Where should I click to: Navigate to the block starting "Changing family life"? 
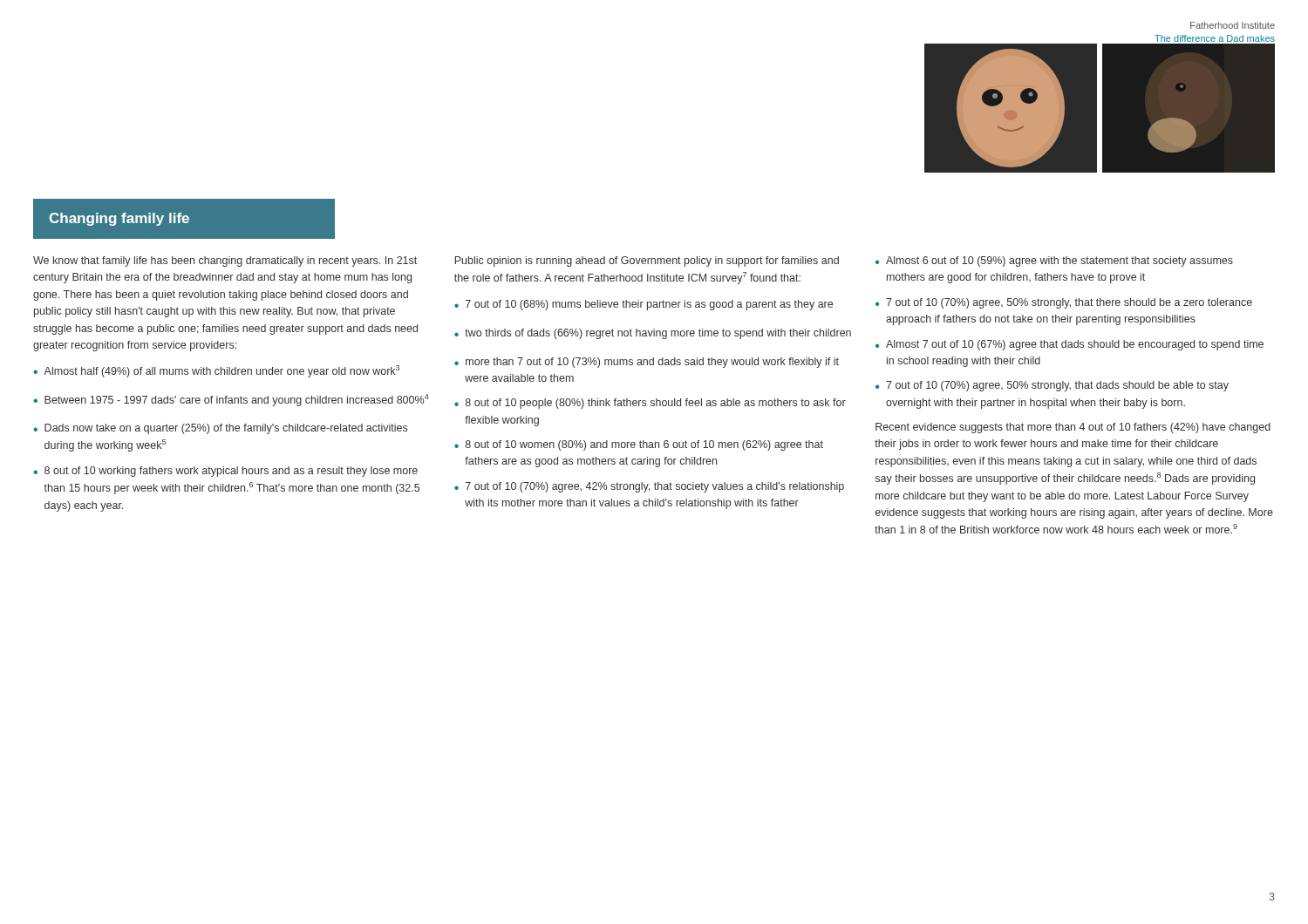pyautogui.click(x=119, y=218)
